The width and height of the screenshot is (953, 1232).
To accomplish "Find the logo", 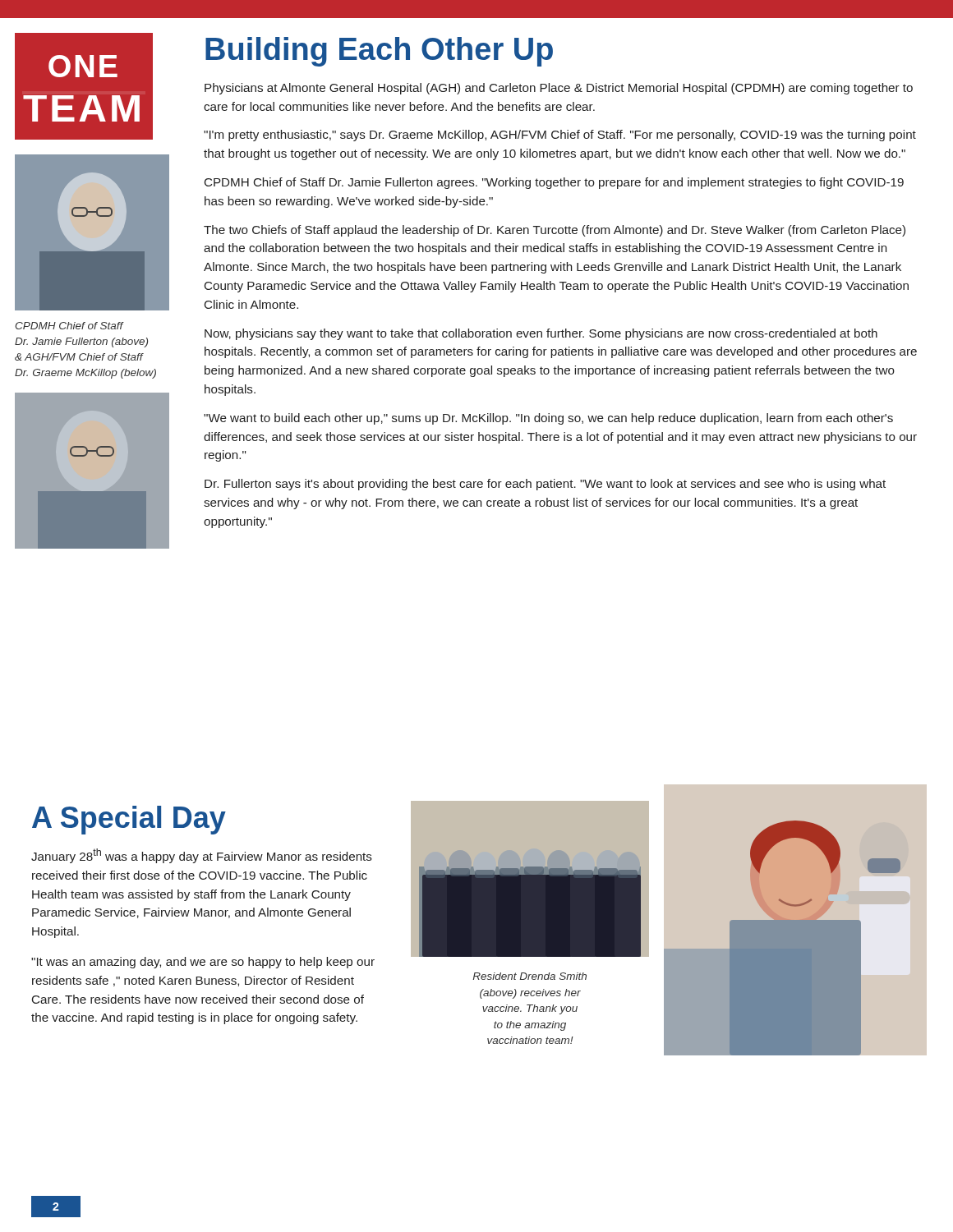I will pos(84,86).
